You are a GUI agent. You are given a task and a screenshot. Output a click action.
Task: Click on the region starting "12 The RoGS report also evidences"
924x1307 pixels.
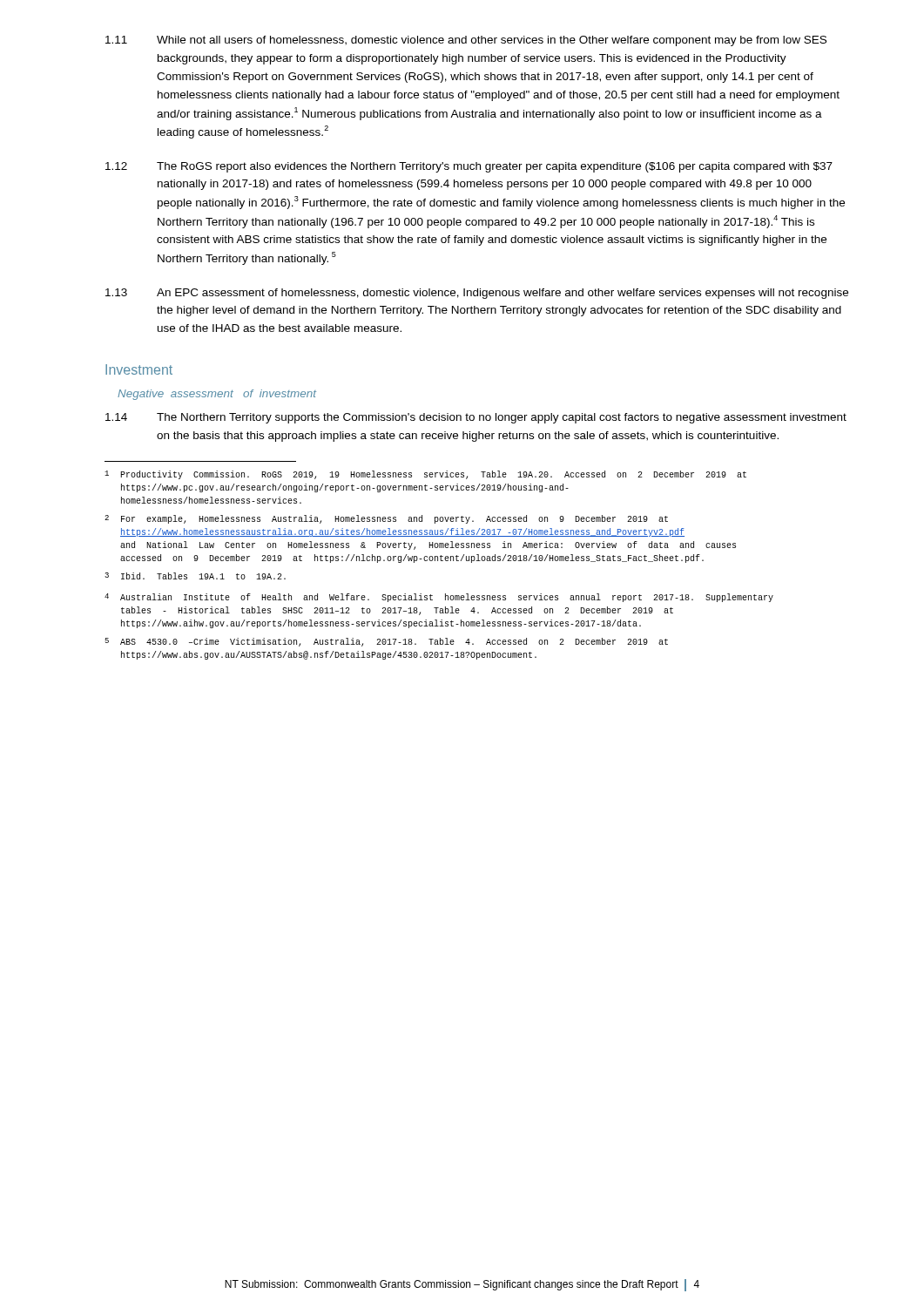pyautogui.click(x=477, y=213)
